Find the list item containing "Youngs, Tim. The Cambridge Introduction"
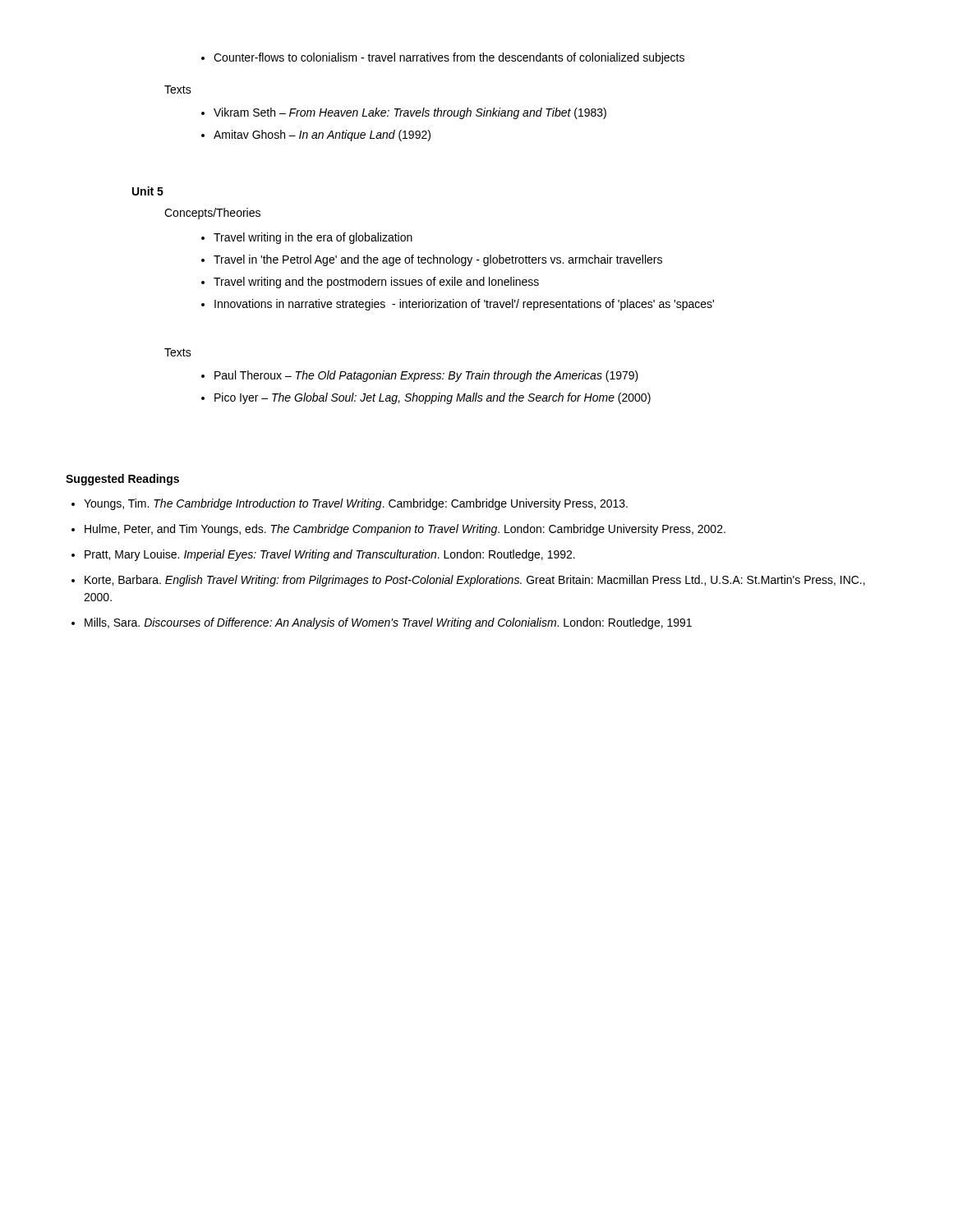Screen dimensions: 1232x953 (x=476, y=504)
